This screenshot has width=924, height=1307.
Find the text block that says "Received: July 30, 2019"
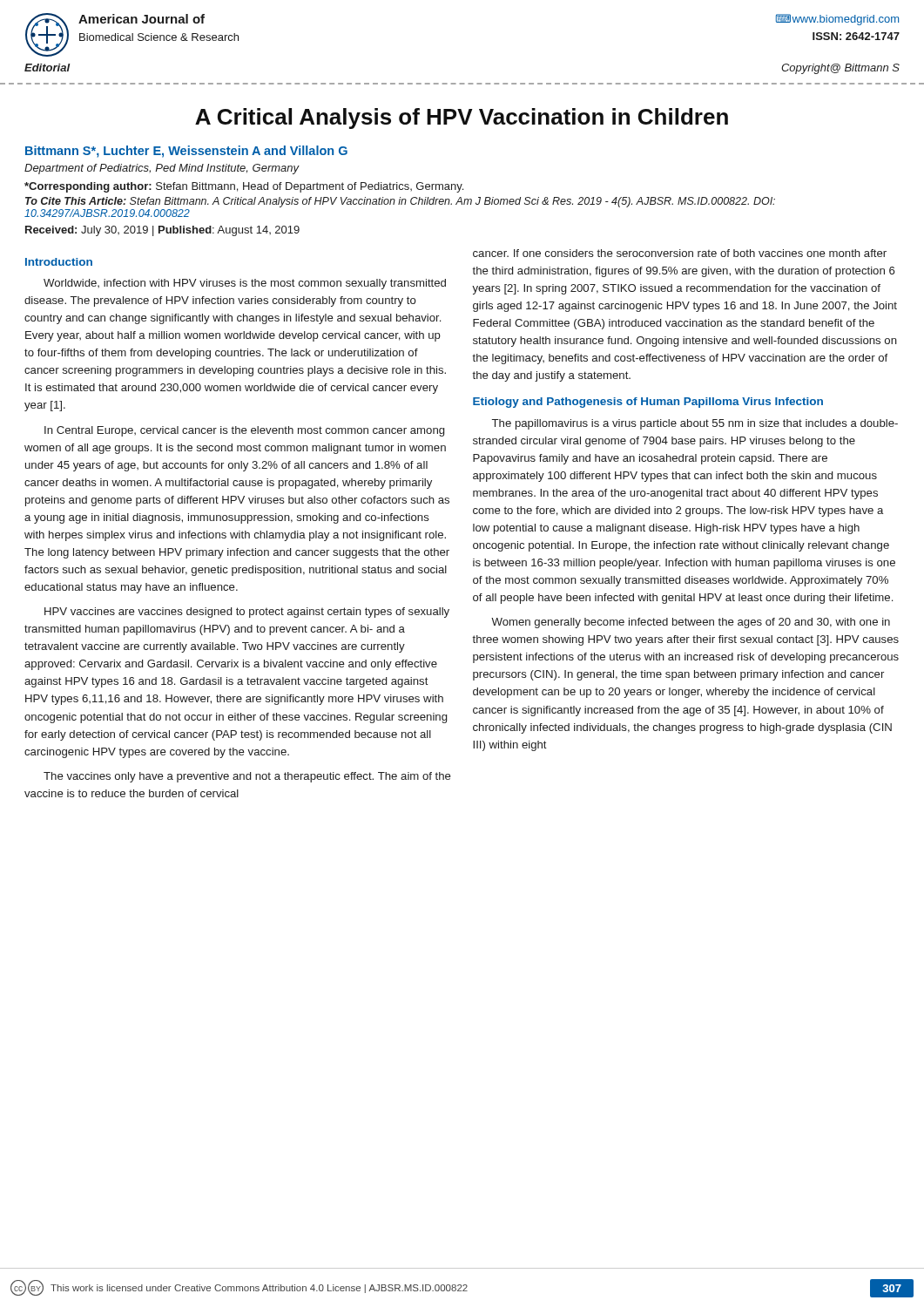click(162, 229)
